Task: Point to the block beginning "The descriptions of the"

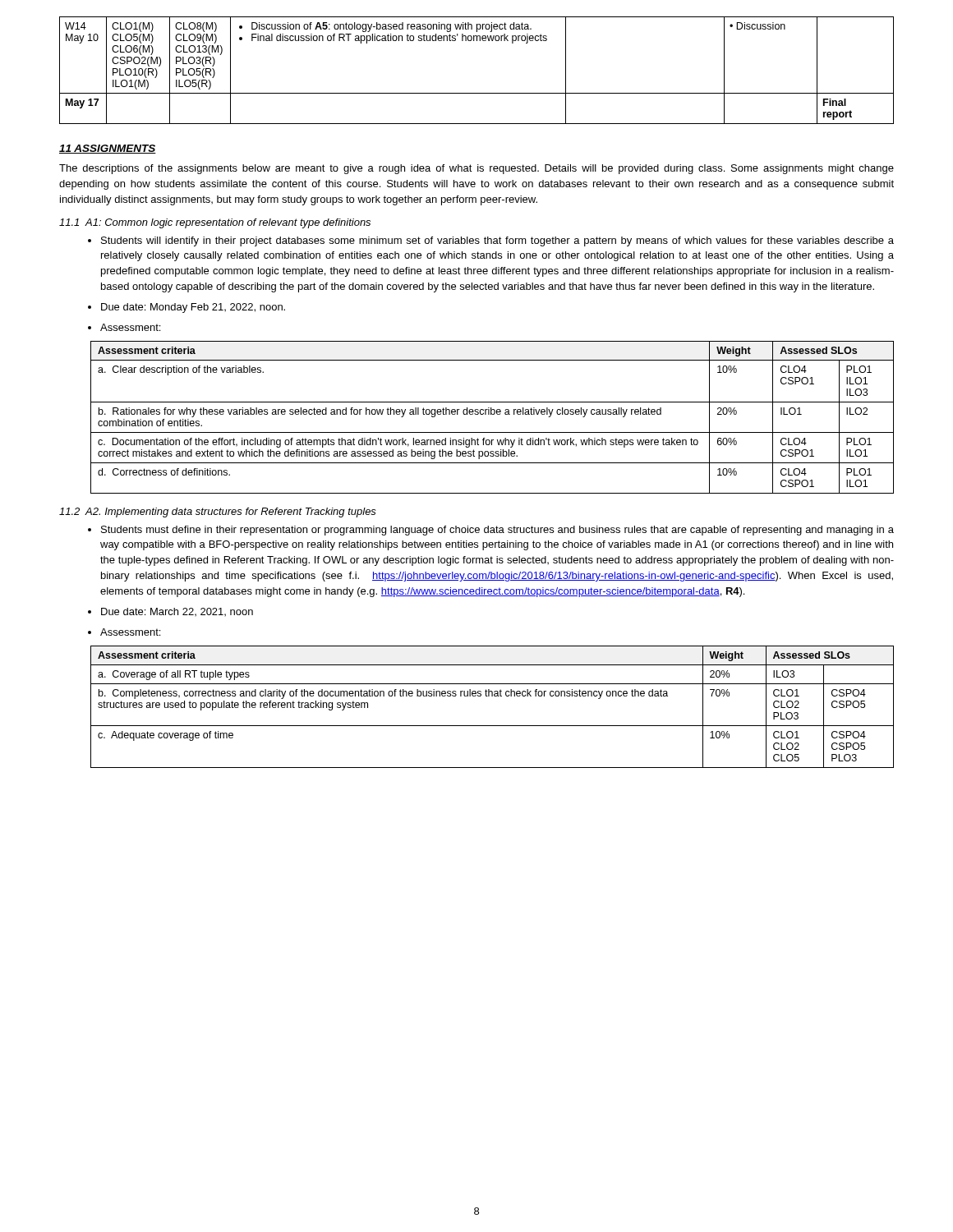Action: [x=476, y=183]
